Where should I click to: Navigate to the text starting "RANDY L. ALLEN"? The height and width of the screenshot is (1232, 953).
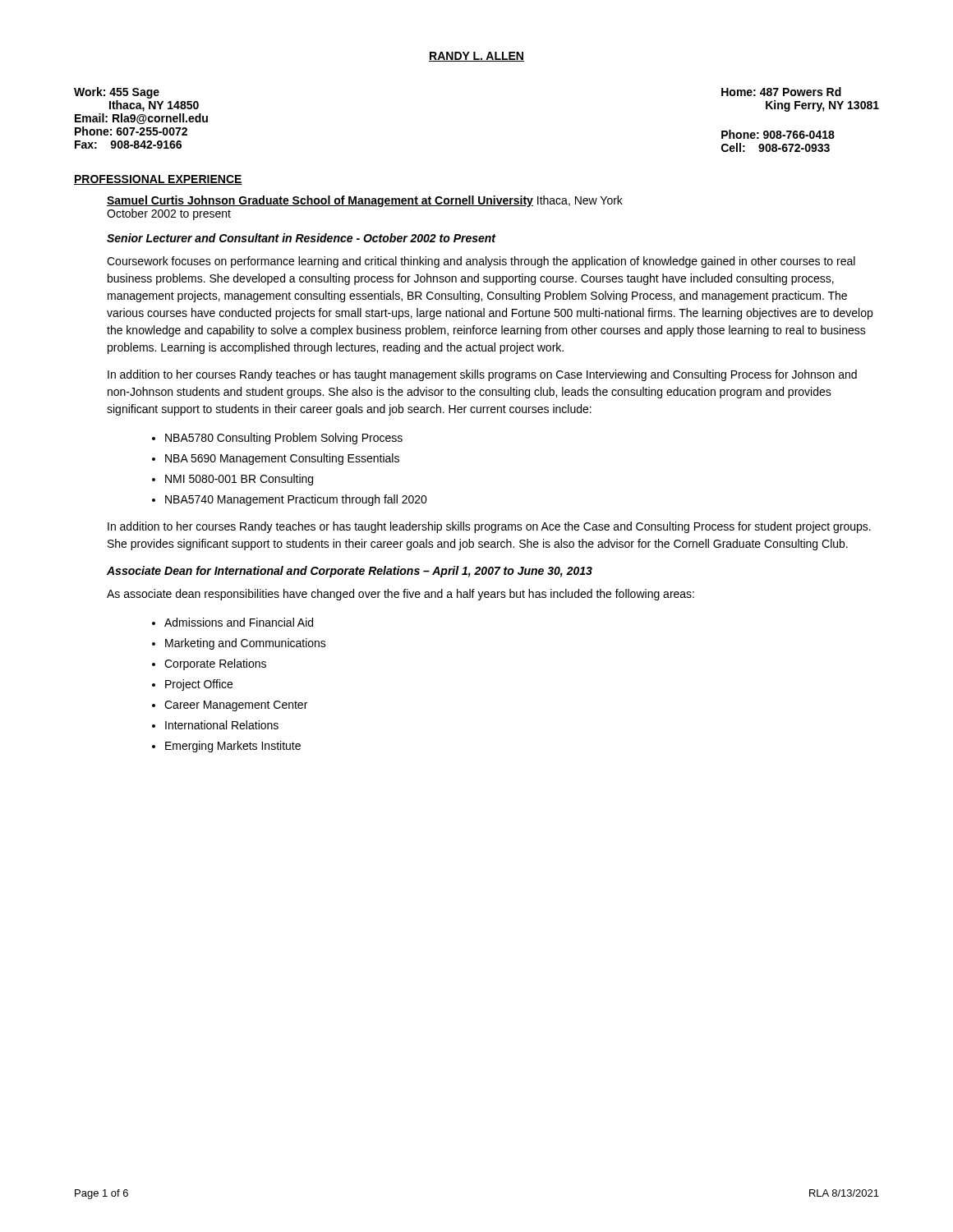click(x=476, y=56)
